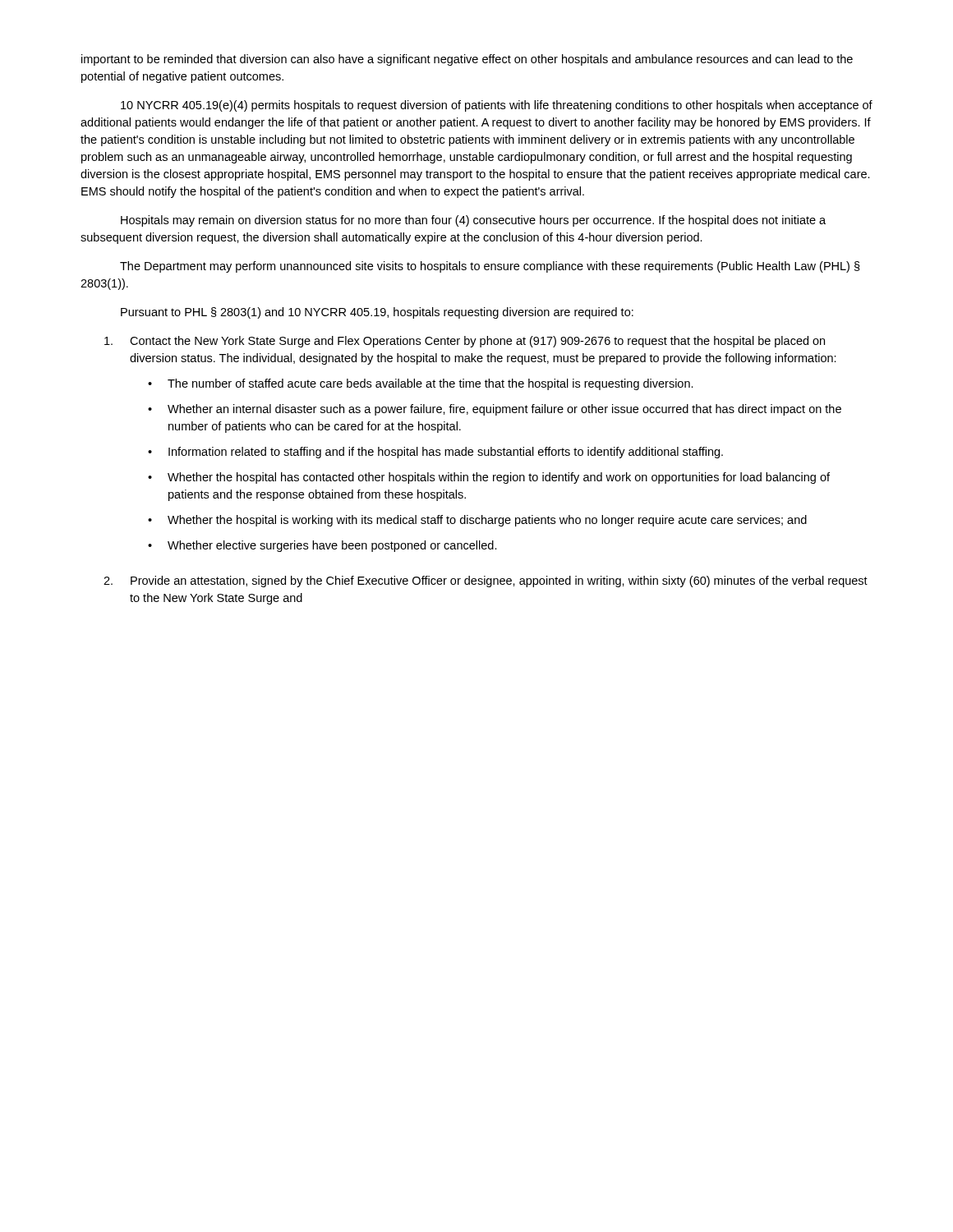
Task: Find the list item that reads "Whether elective surgeries have been"
Action: [332, 546]
